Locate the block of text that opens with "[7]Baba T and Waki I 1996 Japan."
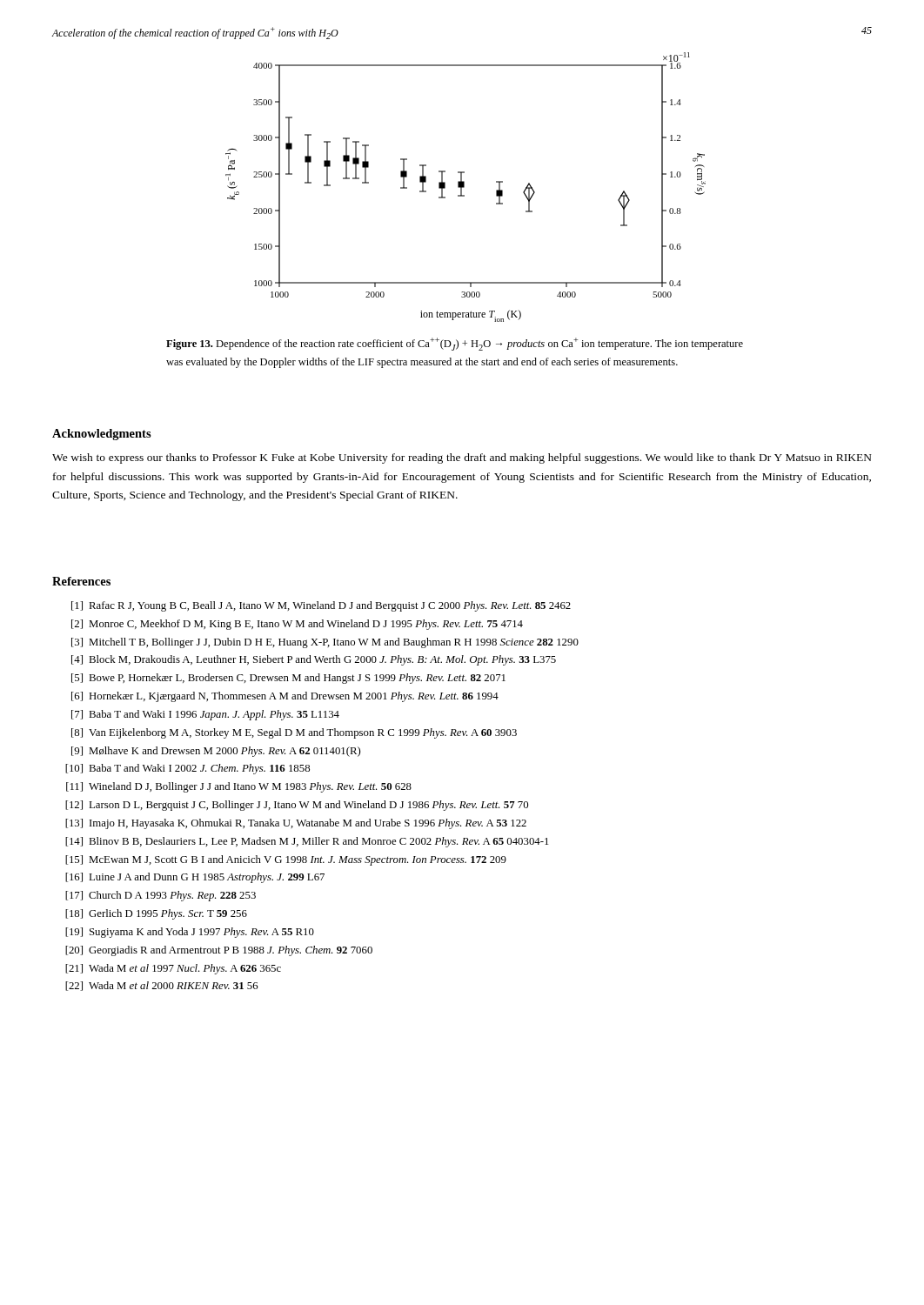The width and height of the screenshot is (924, 1305). (196, 715)
